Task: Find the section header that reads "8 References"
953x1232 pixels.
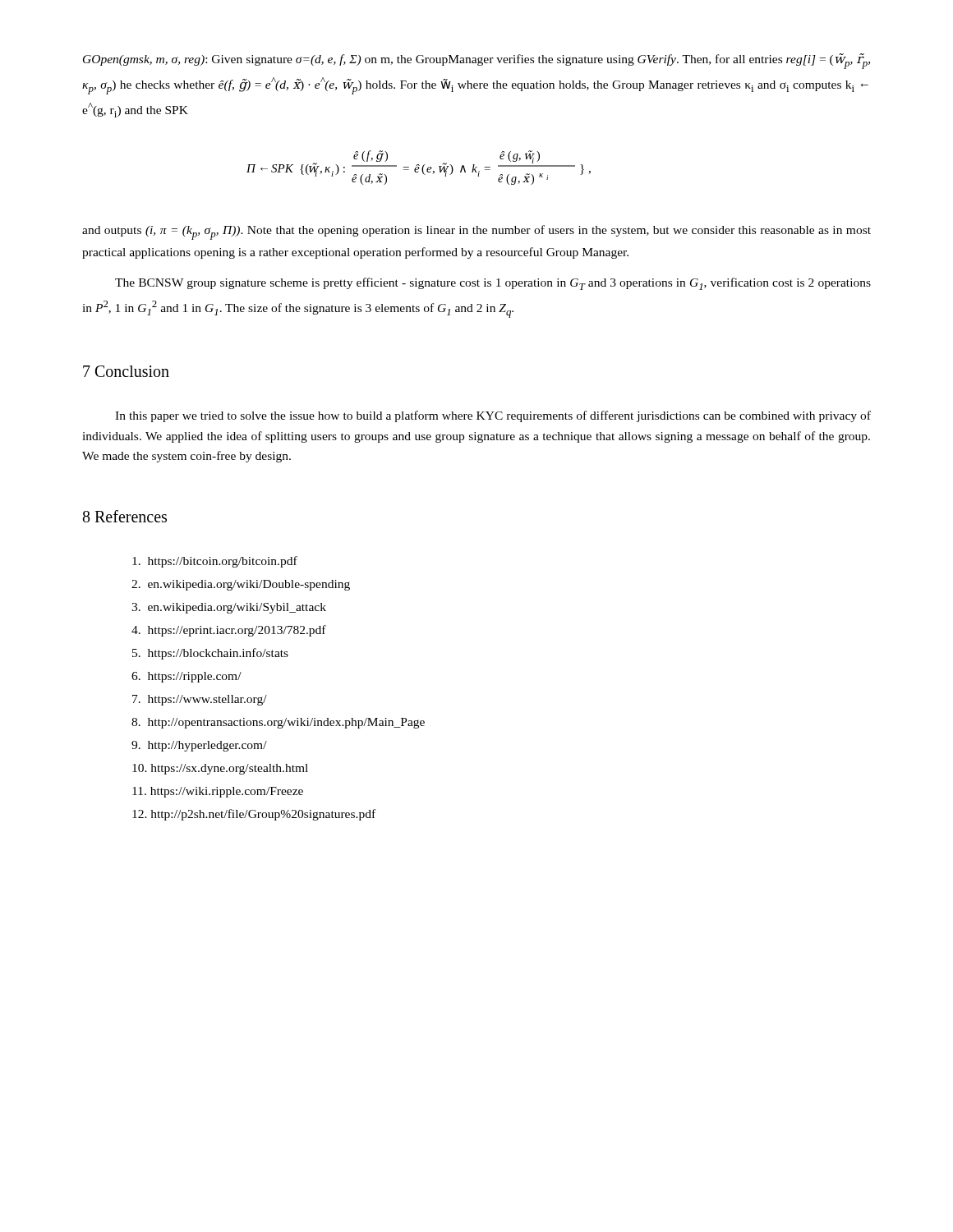Action: click(125, 517)
